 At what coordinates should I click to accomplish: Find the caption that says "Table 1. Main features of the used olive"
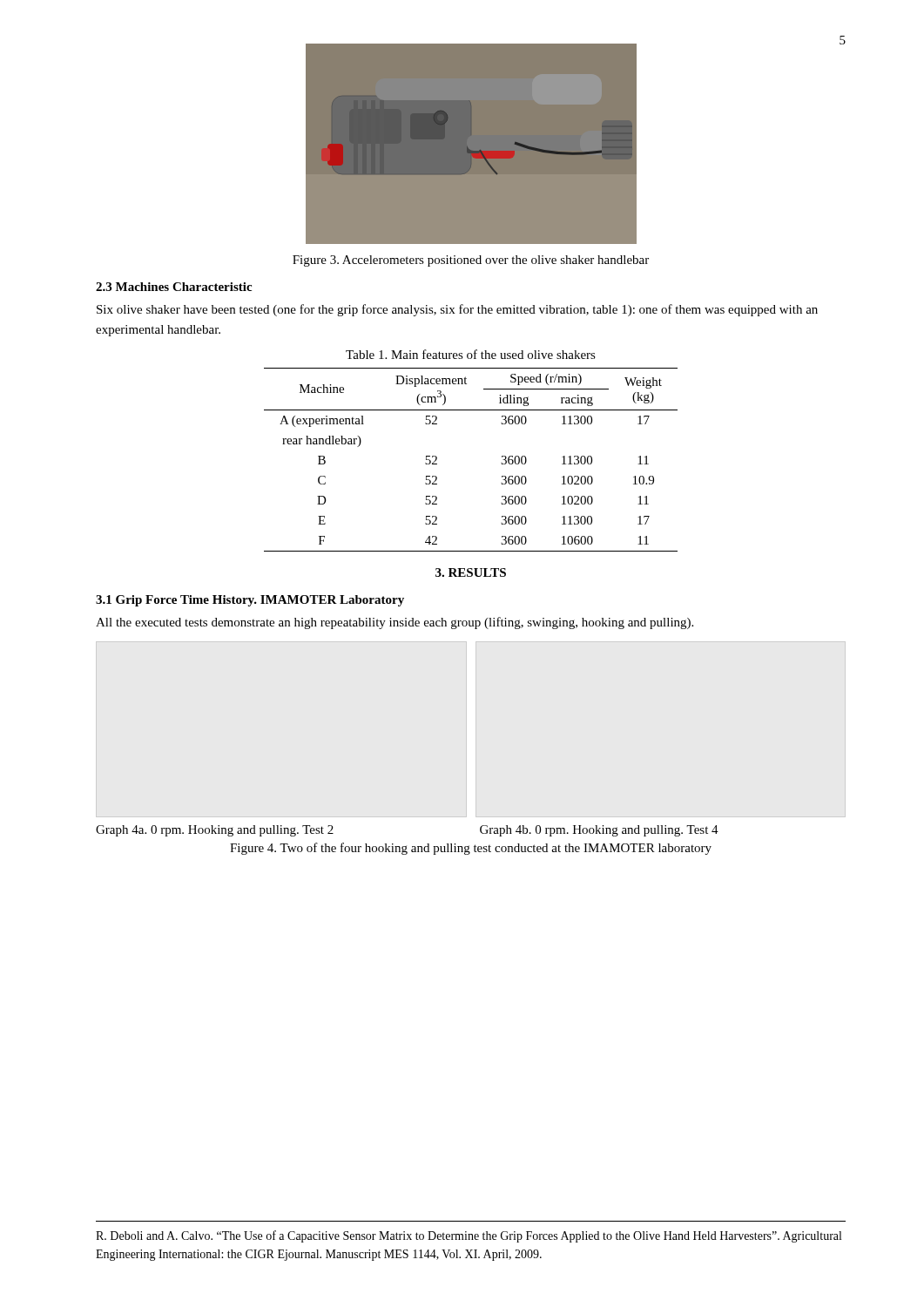coord(471,355)
